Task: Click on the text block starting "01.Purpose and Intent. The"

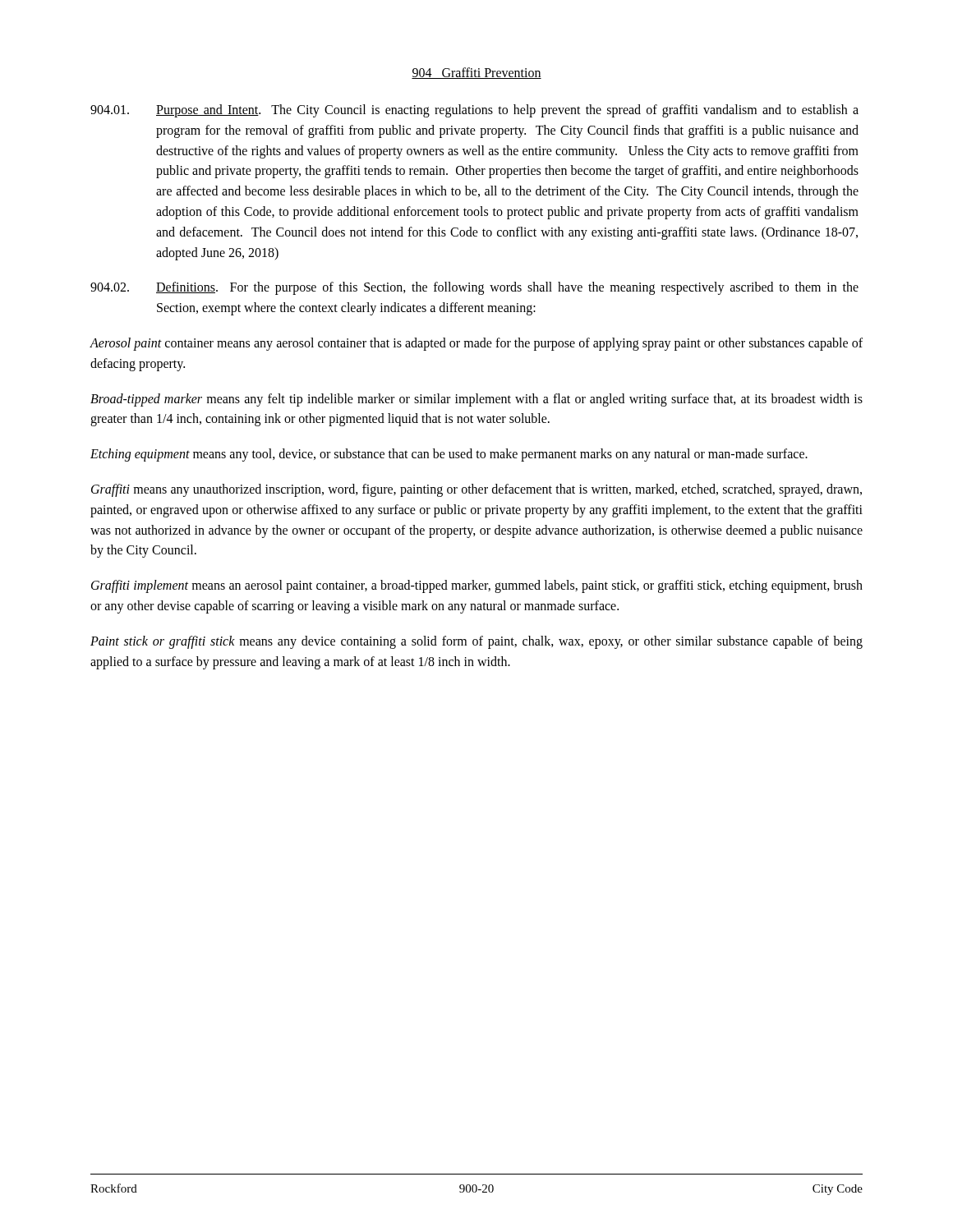Action: point(474,182)
